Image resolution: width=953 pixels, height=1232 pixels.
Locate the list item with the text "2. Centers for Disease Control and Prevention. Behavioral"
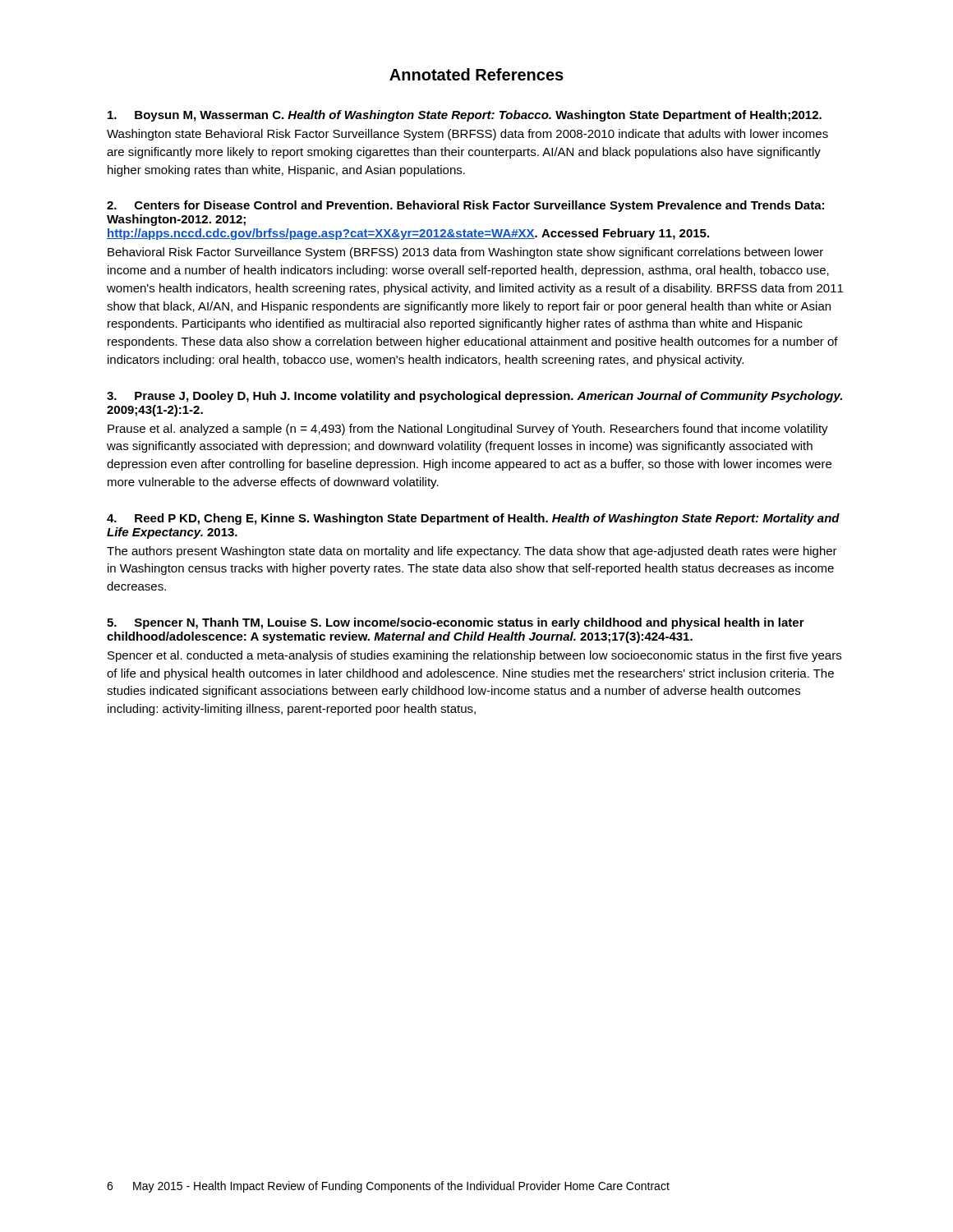click(x=476, y=283)
